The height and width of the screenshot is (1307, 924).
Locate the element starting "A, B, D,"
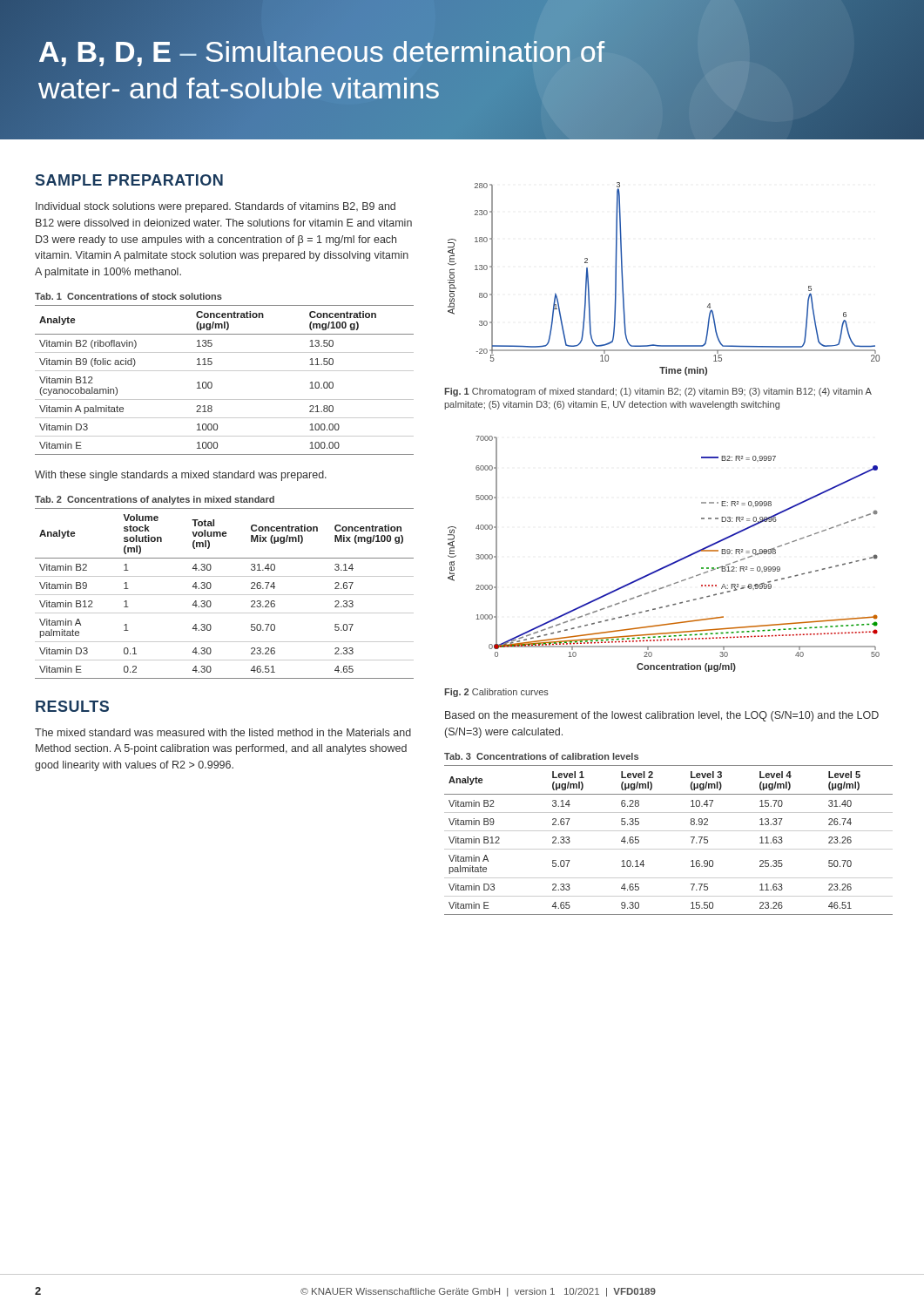coord(446,70)
